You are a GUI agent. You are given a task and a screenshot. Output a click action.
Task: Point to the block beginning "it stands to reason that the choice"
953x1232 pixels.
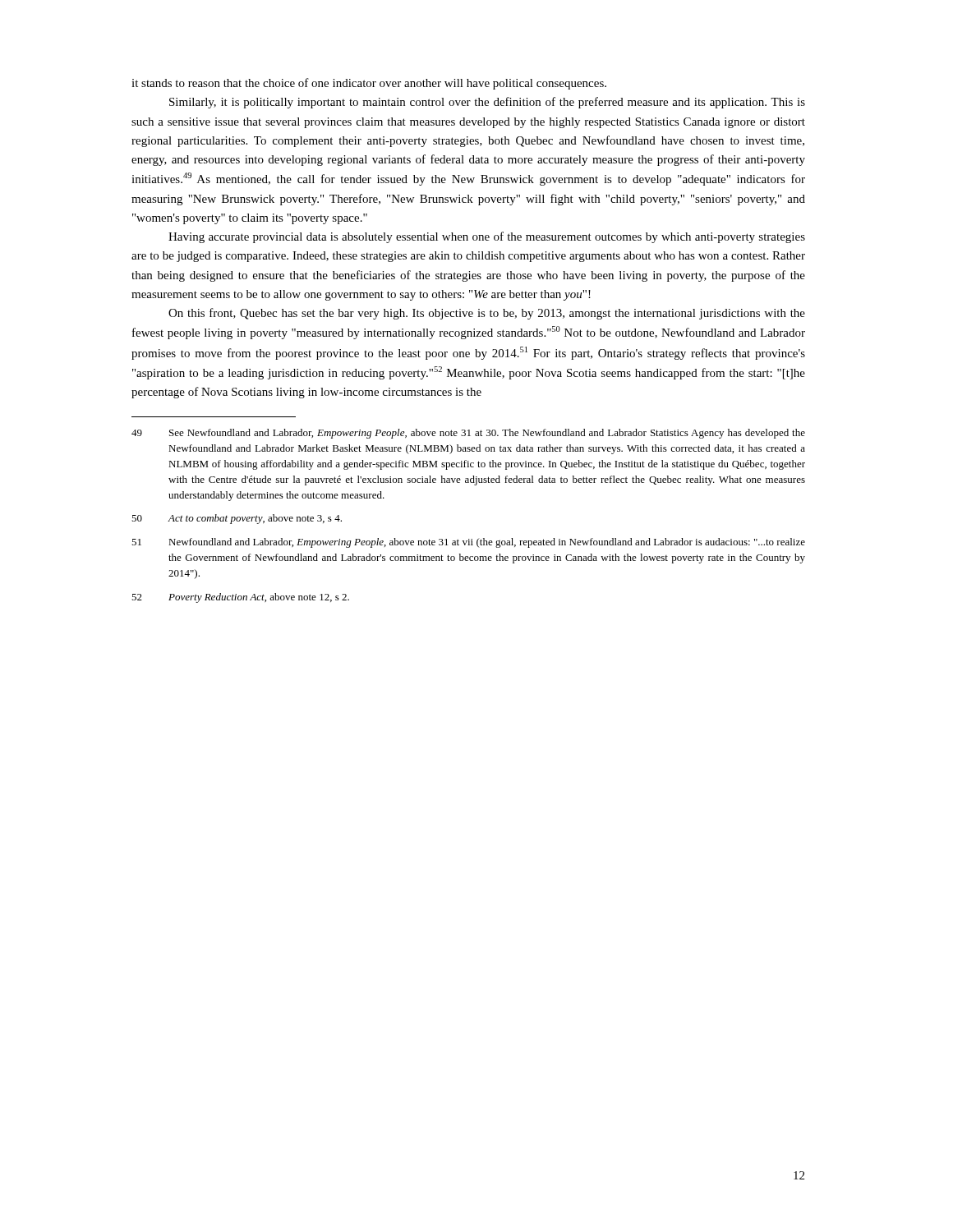[468, 238]
